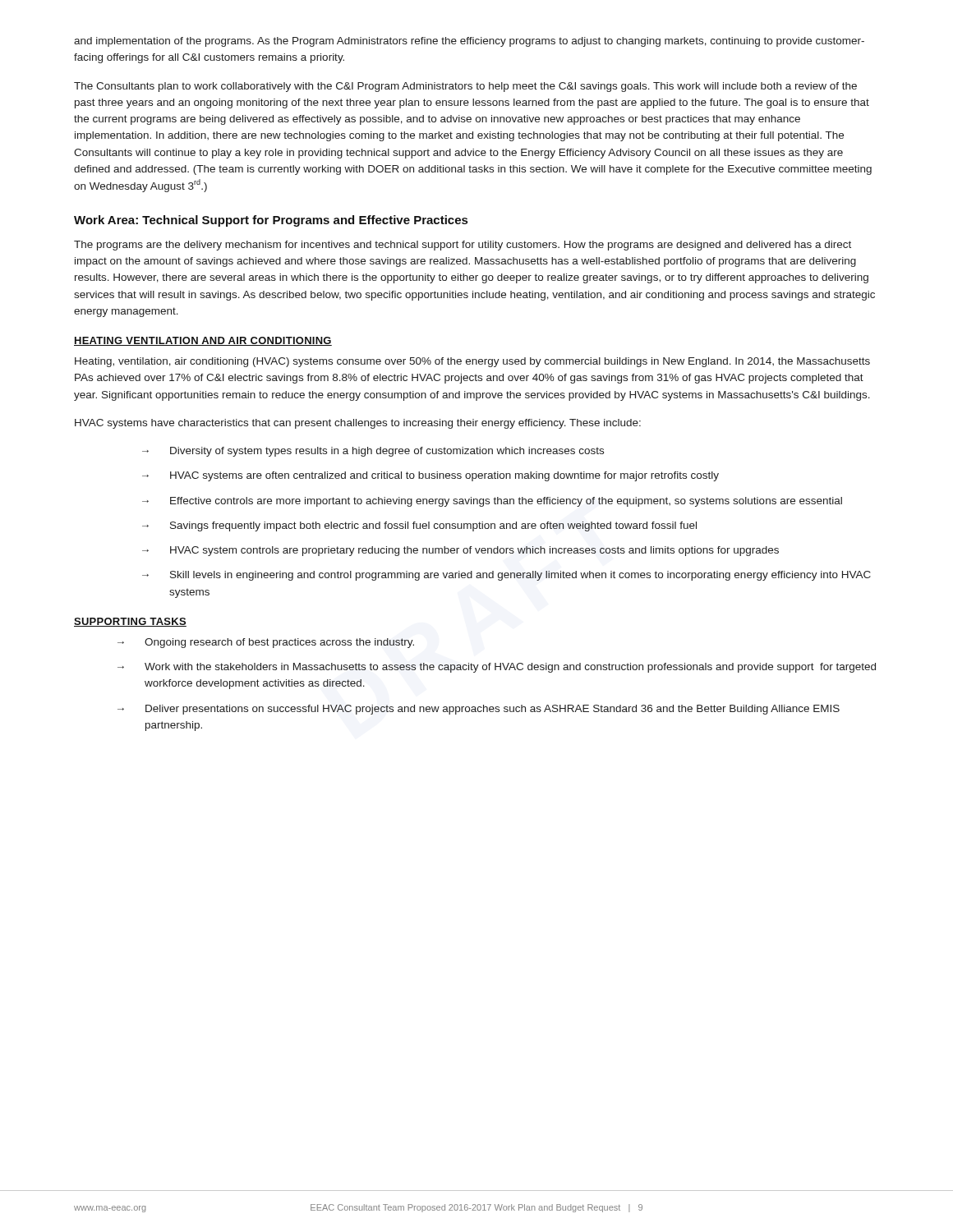This screenshot has width=953, height=1232.
Task: Where is the passage that starts "→ HVAC systems are often centralized and critical"?
Action: [509, 476]
